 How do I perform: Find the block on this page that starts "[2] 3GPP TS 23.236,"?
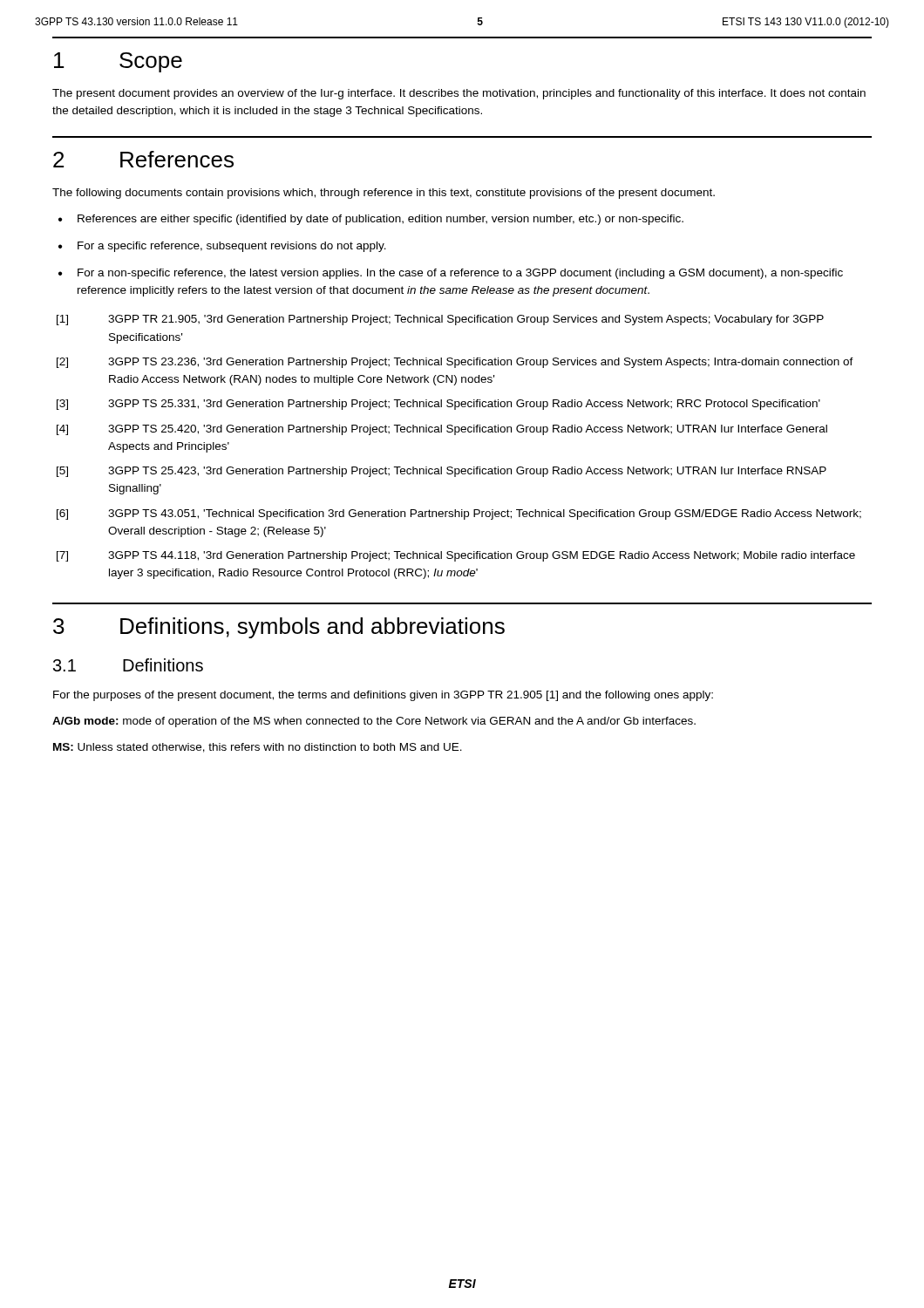coord(462,371)
